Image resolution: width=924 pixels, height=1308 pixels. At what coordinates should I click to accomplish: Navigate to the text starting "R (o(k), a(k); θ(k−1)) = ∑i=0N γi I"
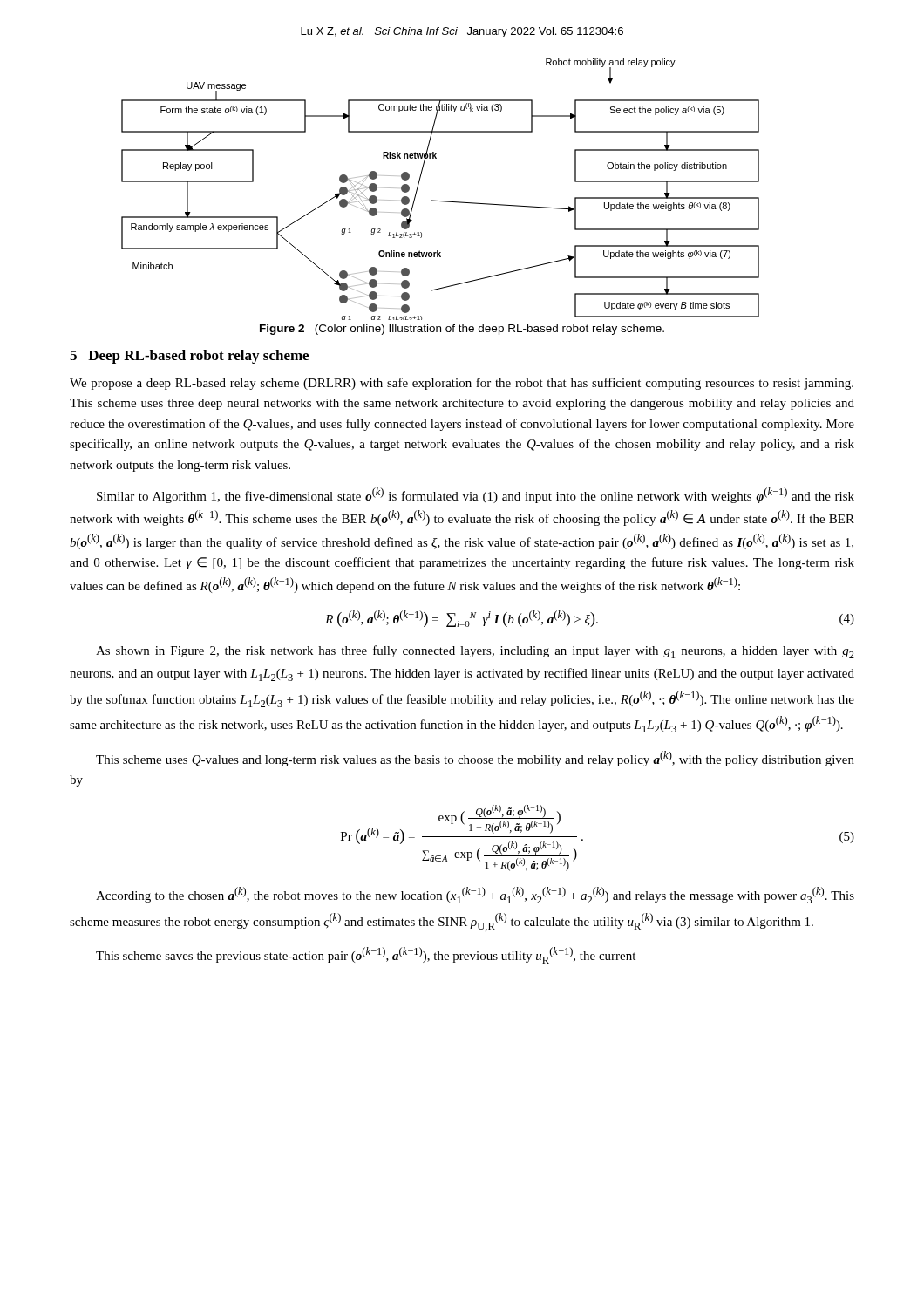(x=590, y=619)
